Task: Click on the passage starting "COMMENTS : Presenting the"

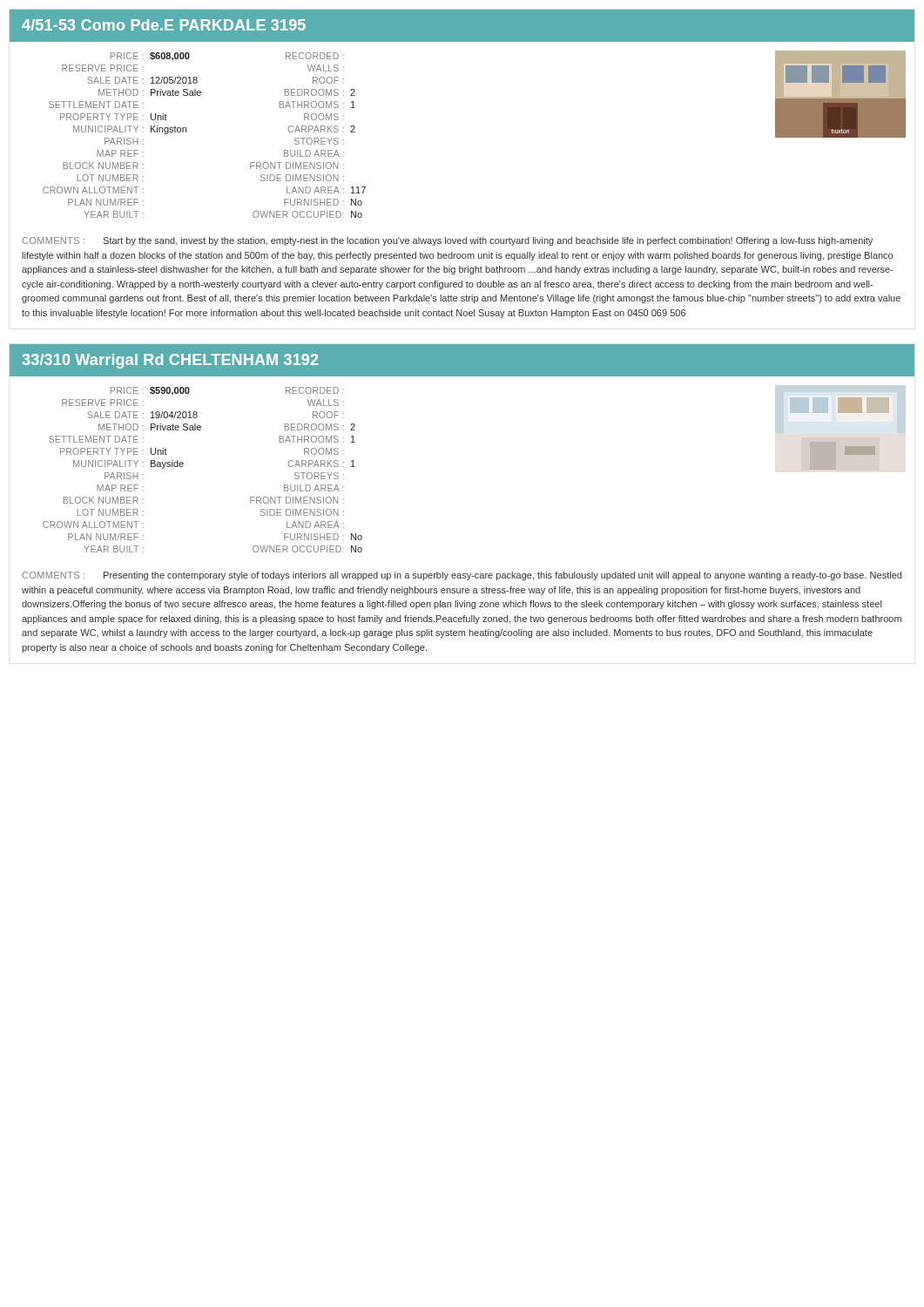Action: tap(462, 610)
